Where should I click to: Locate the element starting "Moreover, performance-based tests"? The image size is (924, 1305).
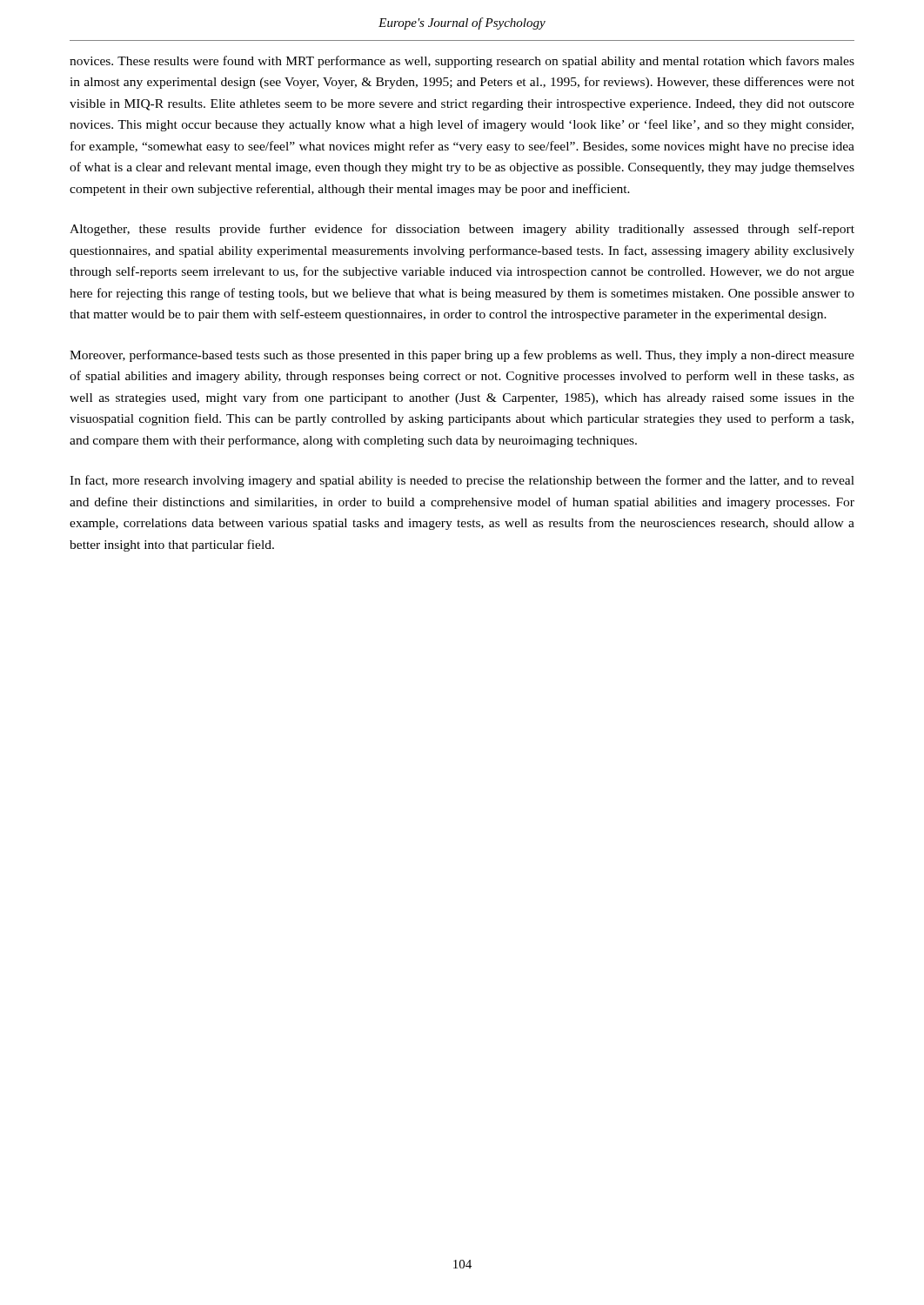point(462,397)
